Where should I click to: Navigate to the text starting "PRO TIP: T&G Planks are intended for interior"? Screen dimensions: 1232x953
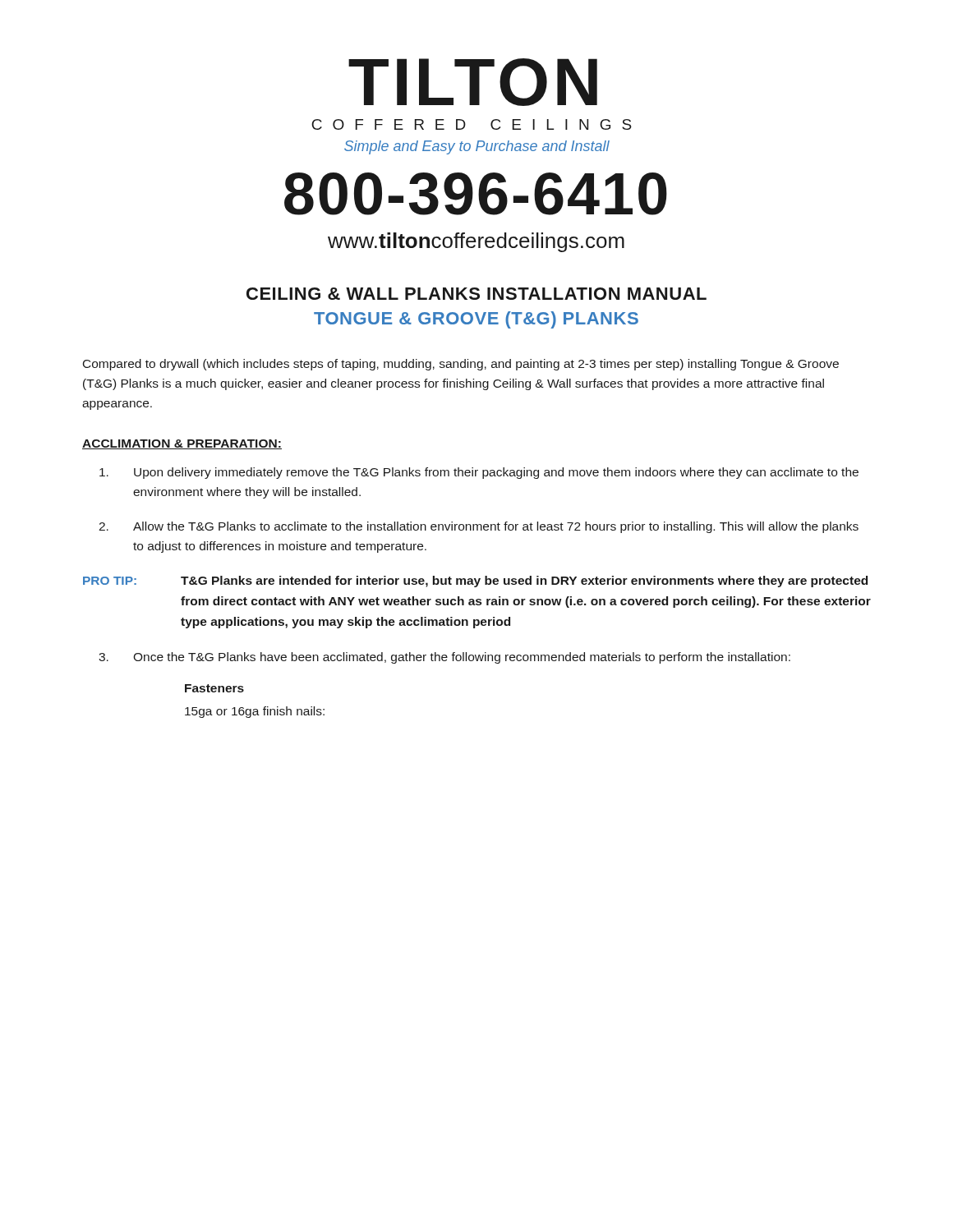coord(476,601)
